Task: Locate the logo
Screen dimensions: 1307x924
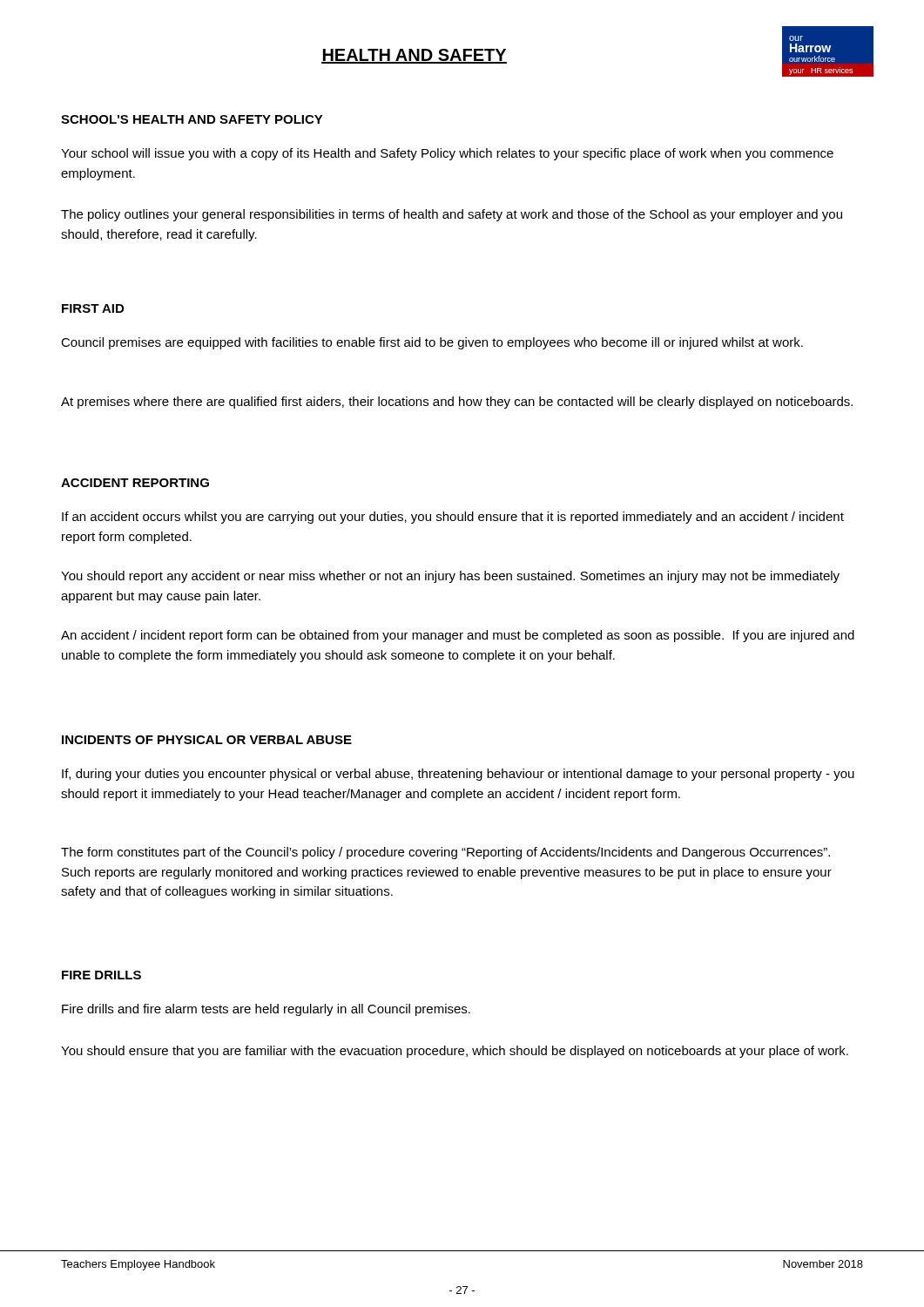Action: (x=828, y=51)
